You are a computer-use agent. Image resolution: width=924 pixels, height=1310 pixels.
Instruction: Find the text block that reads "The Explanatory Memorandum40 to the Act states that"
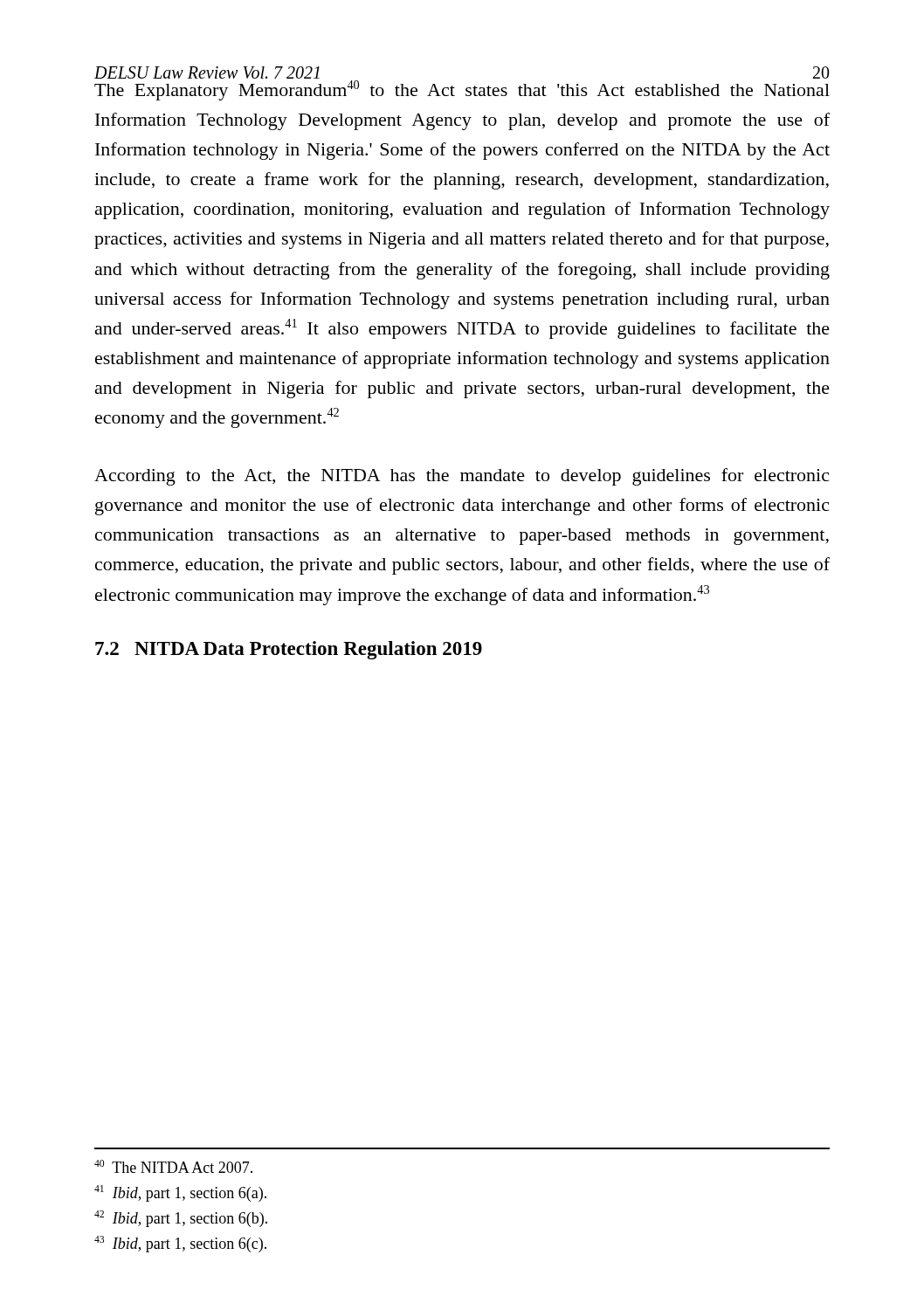click(x=462, y=253)
